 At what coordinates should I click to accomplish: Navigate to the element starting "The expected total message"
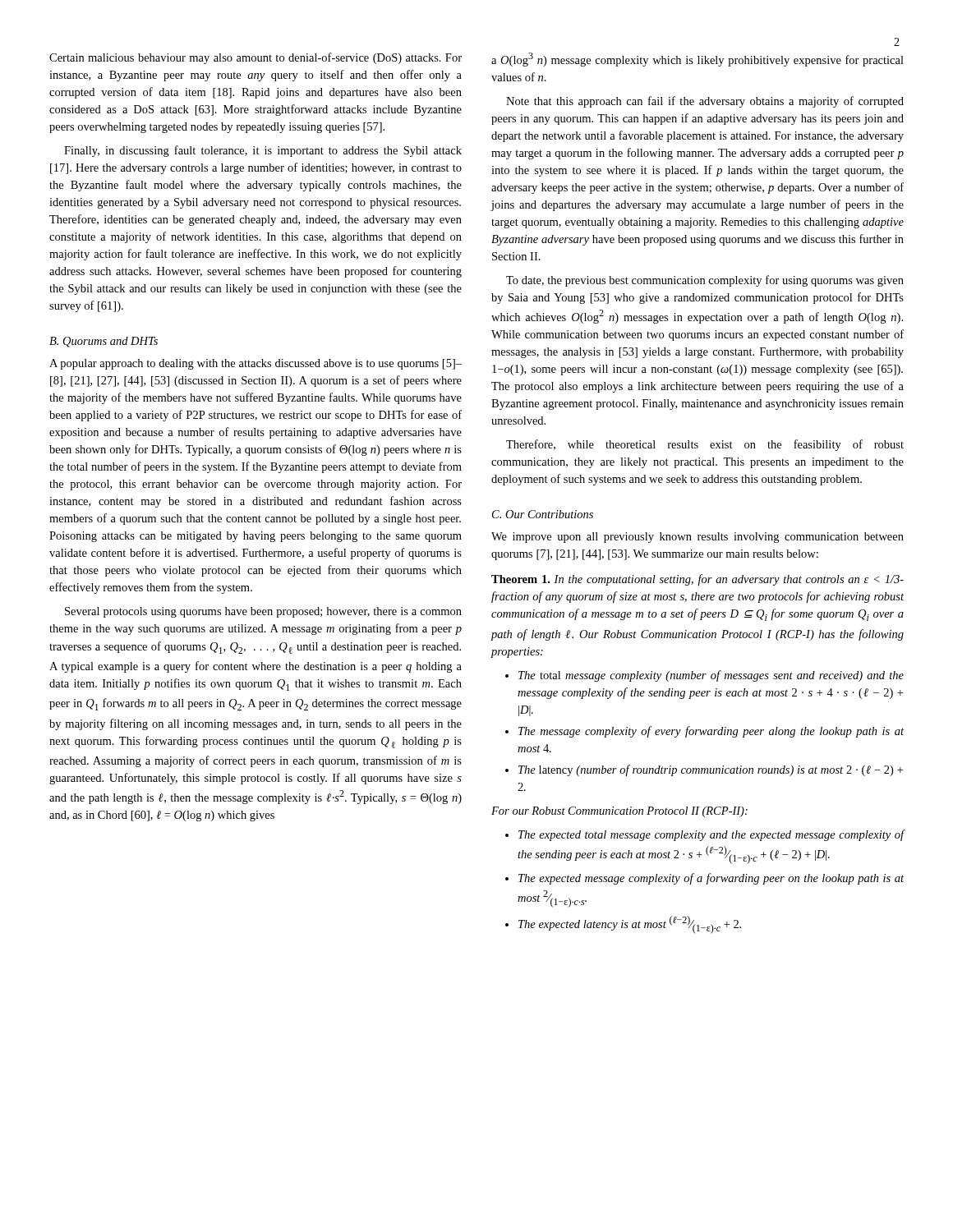tap(711, 846)
